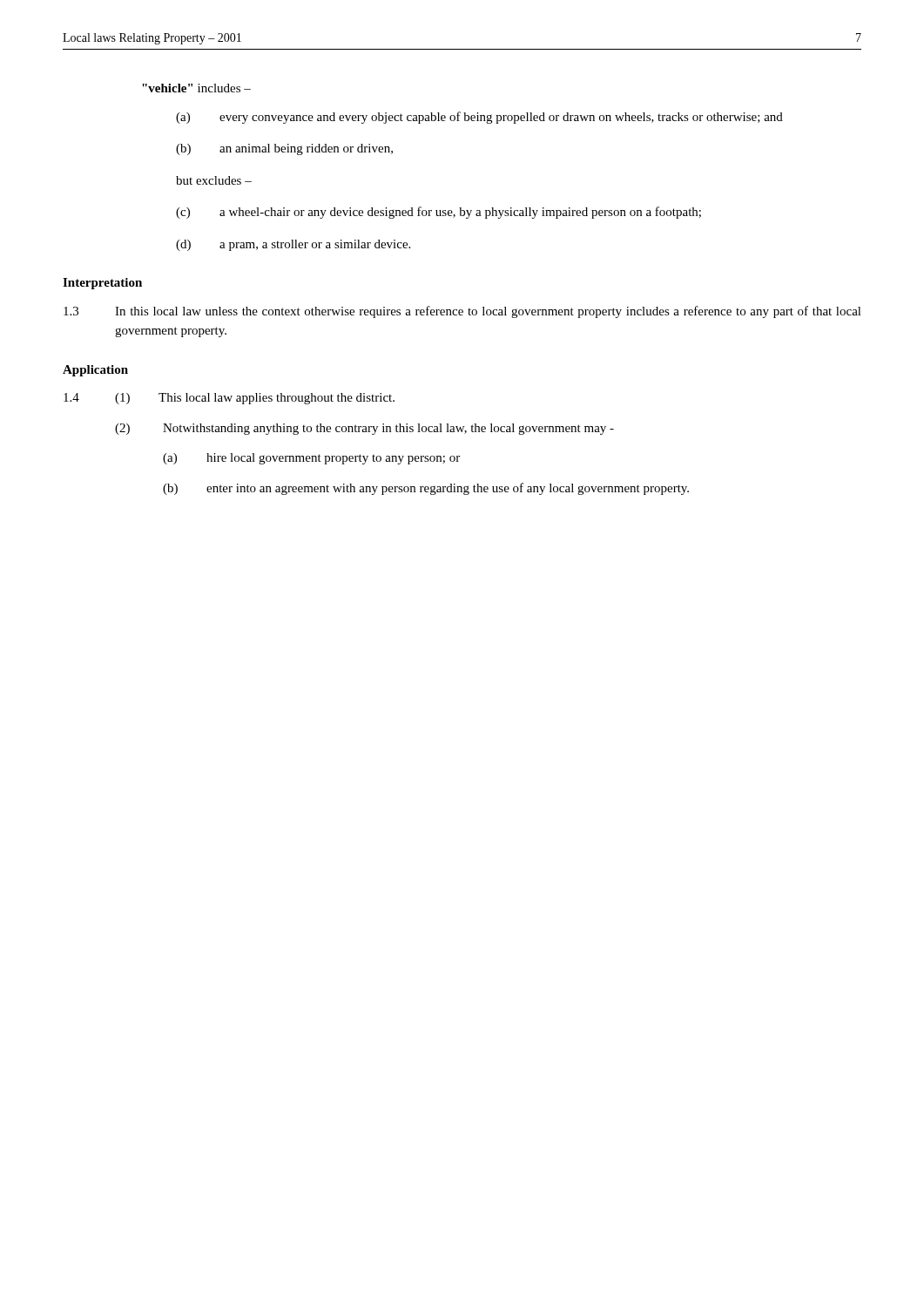The image size is (924, 1307).
Task: Find the block on this page that starts "(a) hire local government property to any"
Action: coord(311,459)
